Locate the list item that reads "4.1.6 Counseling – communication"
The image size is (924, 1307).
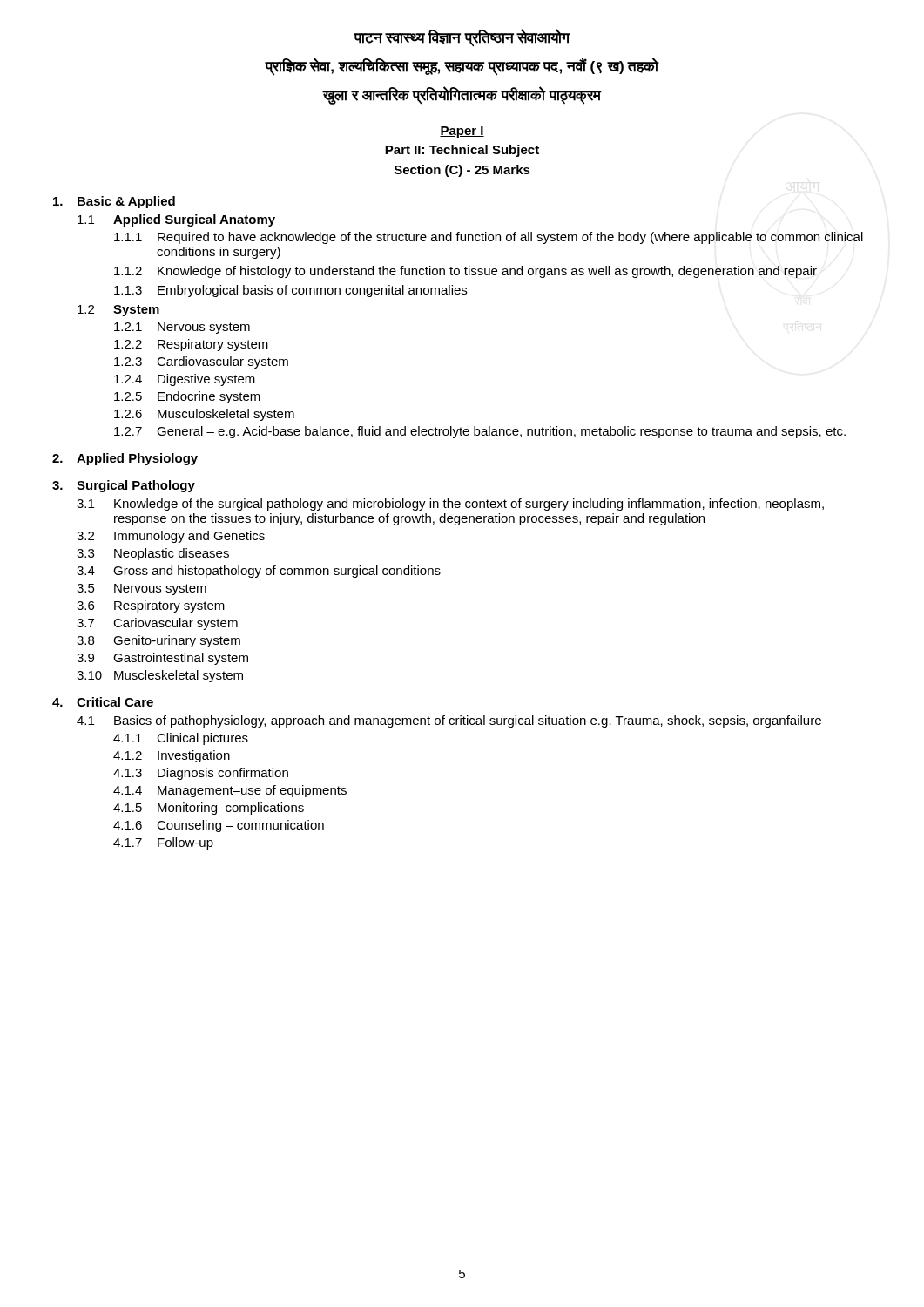(x=219, y=826)
